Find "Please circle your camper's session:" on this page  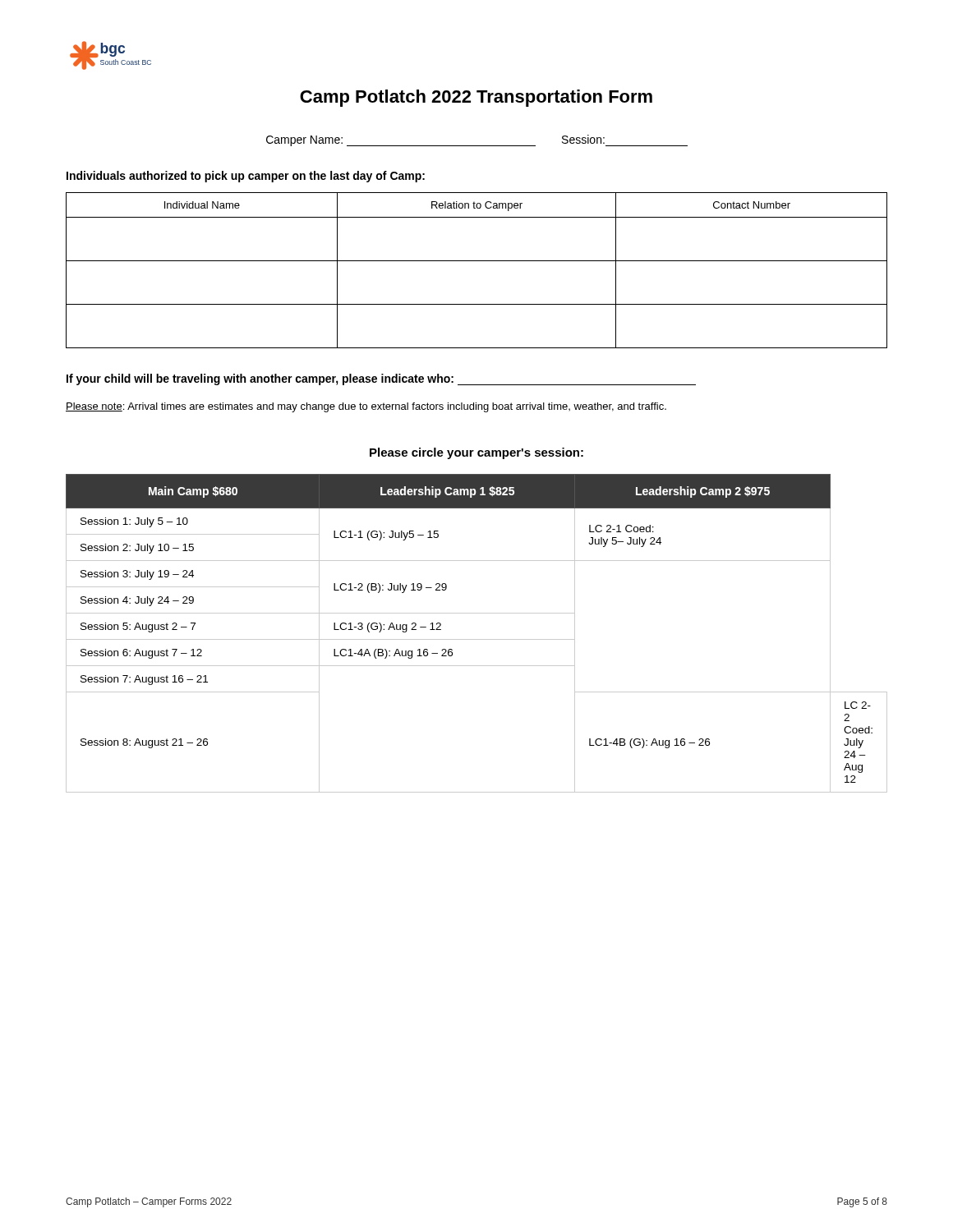coord(476,452)
